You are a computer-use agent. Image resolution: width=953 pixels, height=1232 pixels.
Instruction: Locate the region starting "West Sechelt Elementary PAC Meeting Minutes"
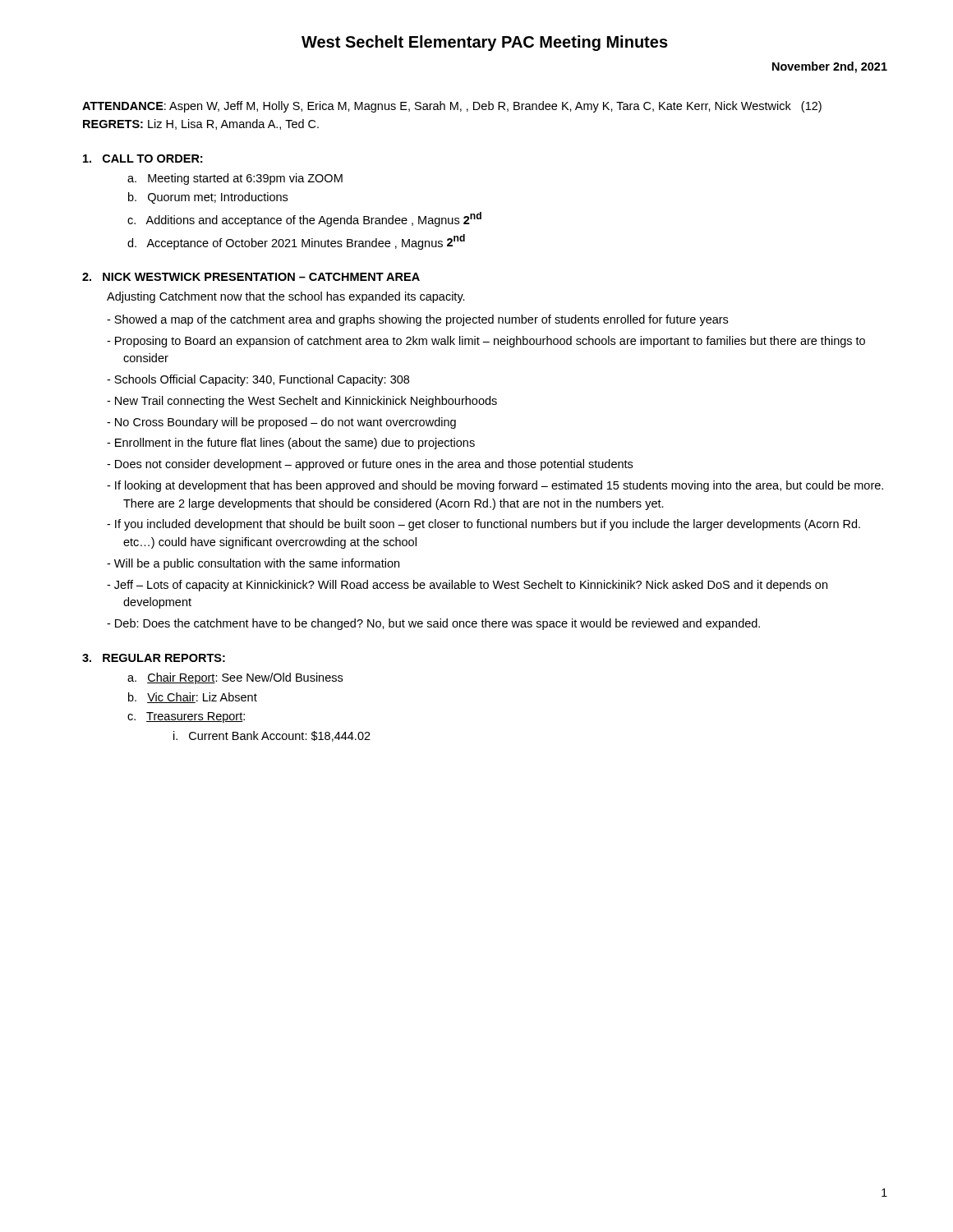point(485,42)
